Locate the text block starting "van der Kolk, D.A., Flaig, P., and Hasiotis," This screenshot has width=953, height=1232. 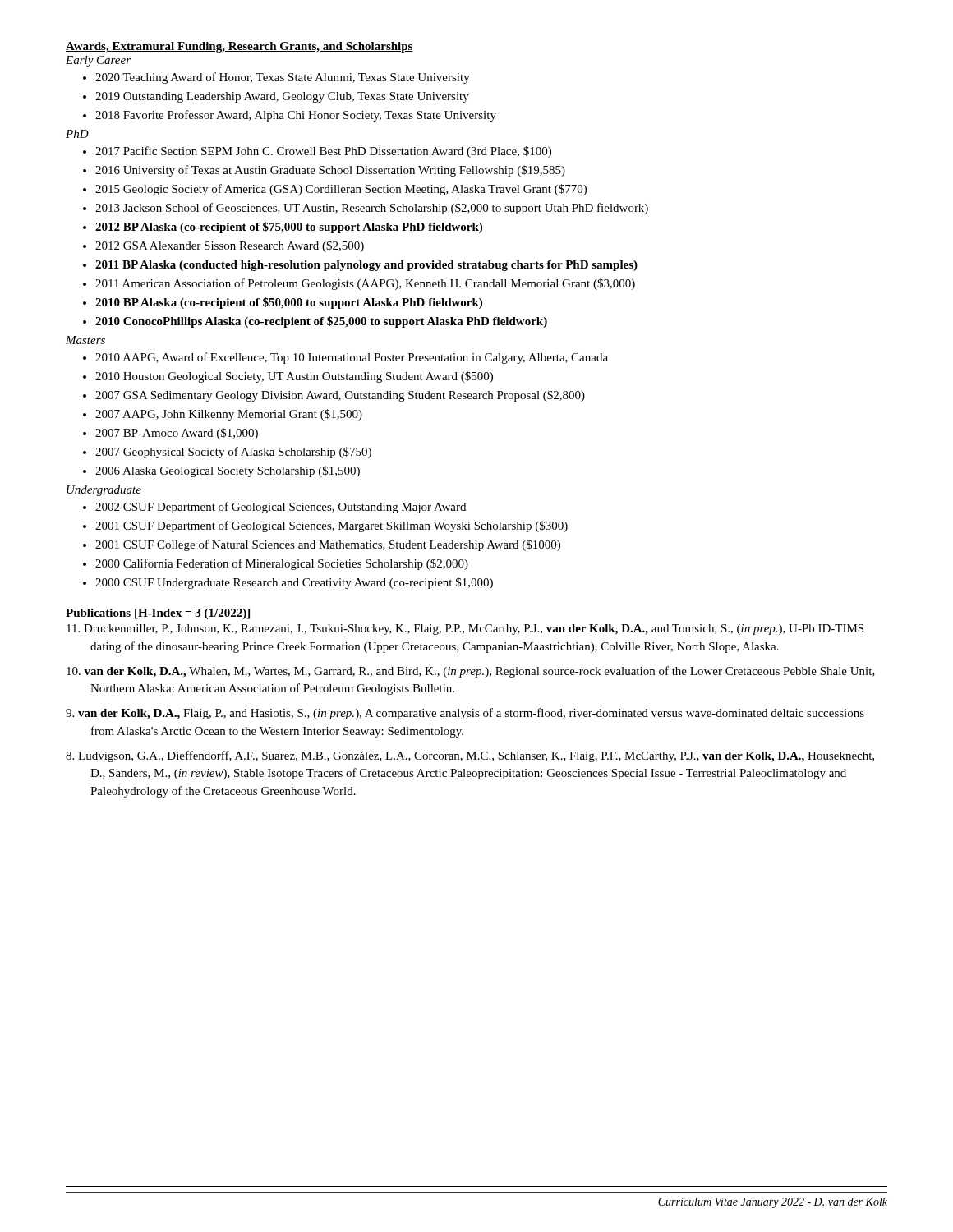pyautogui.click(x=465, y=722)
